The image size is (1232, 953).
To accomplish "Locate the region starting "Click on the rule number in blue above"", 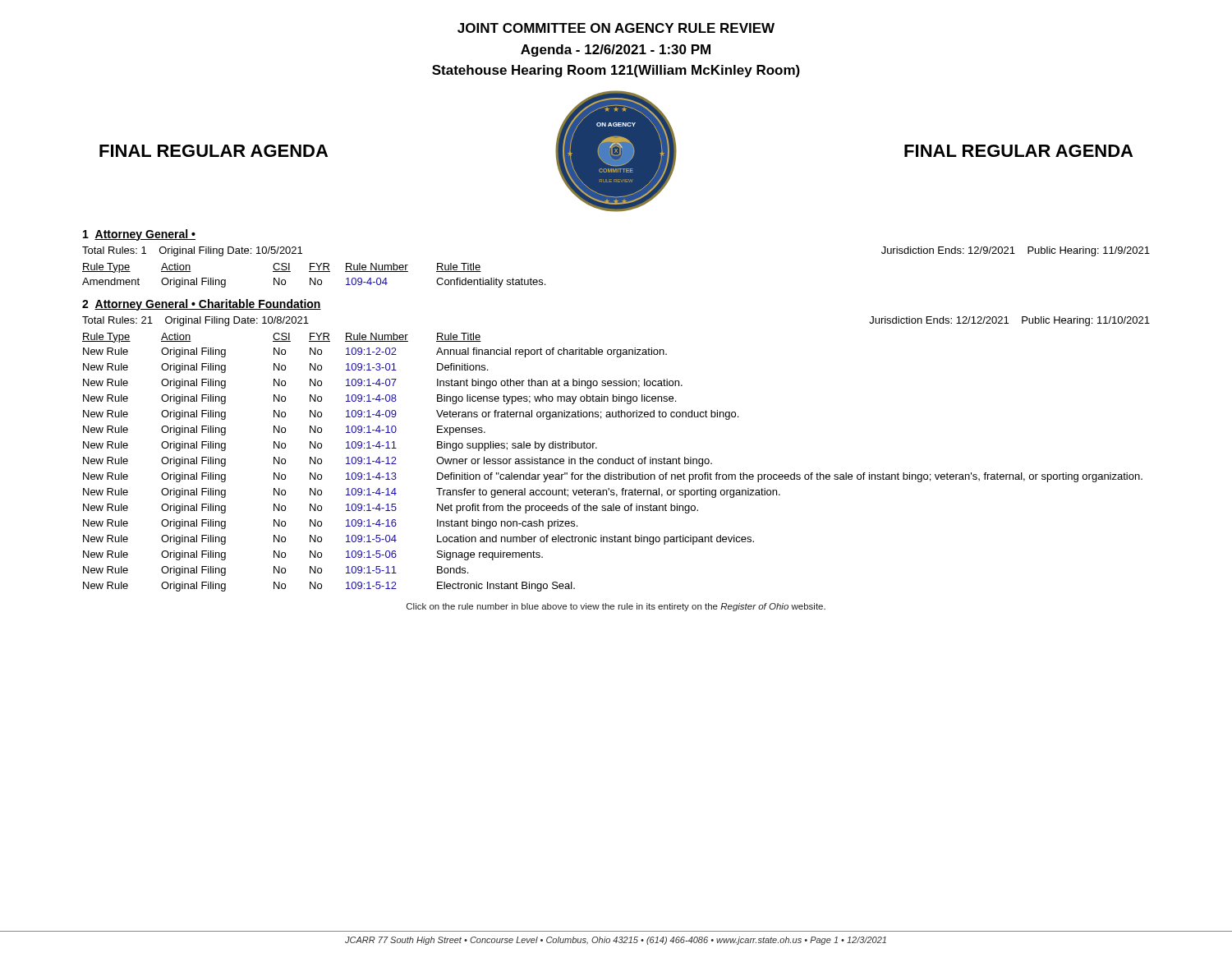I will click(x=616, y=606).
